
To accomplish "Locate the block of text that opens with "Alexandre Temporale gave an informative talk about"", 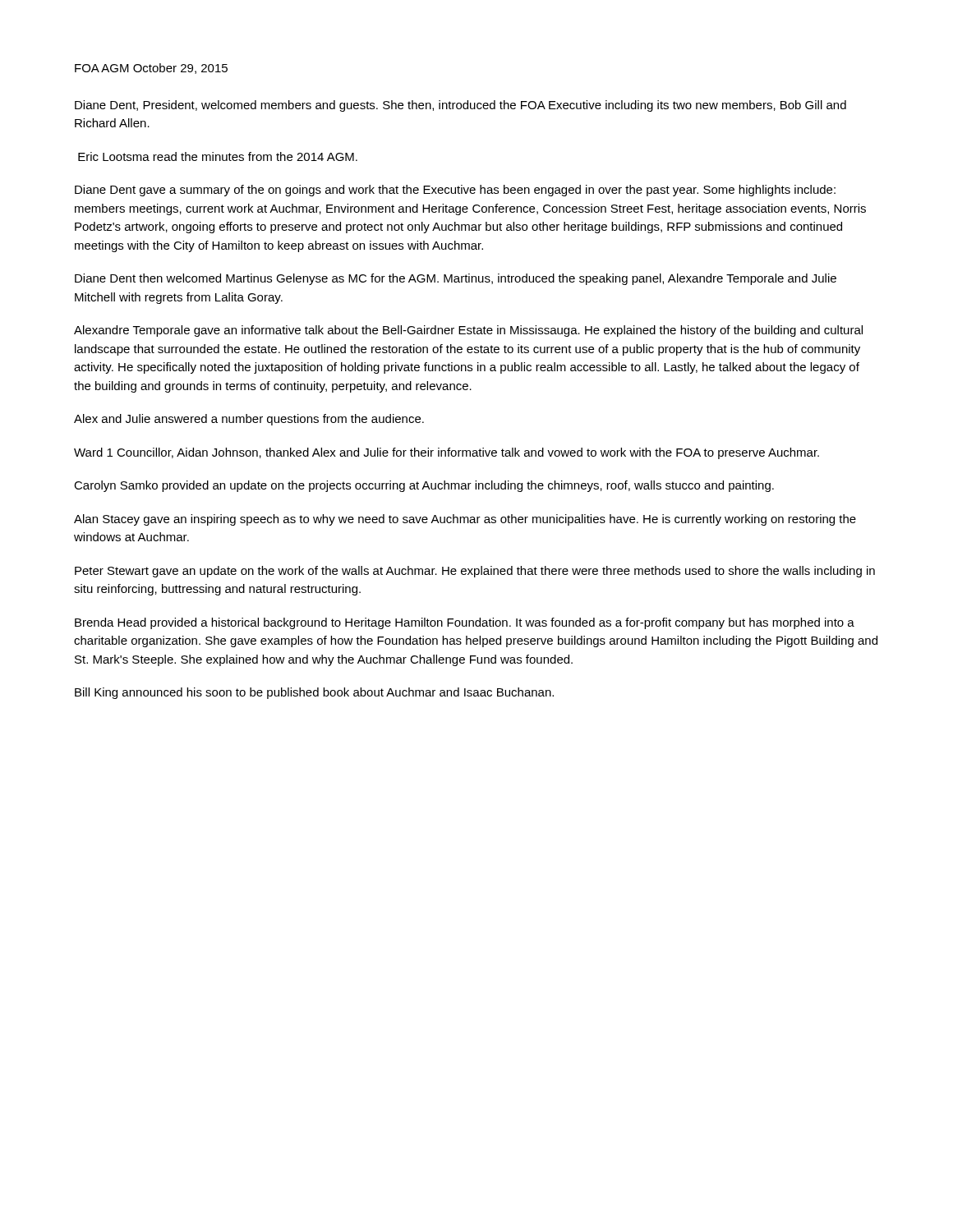I will coord(469,357).
